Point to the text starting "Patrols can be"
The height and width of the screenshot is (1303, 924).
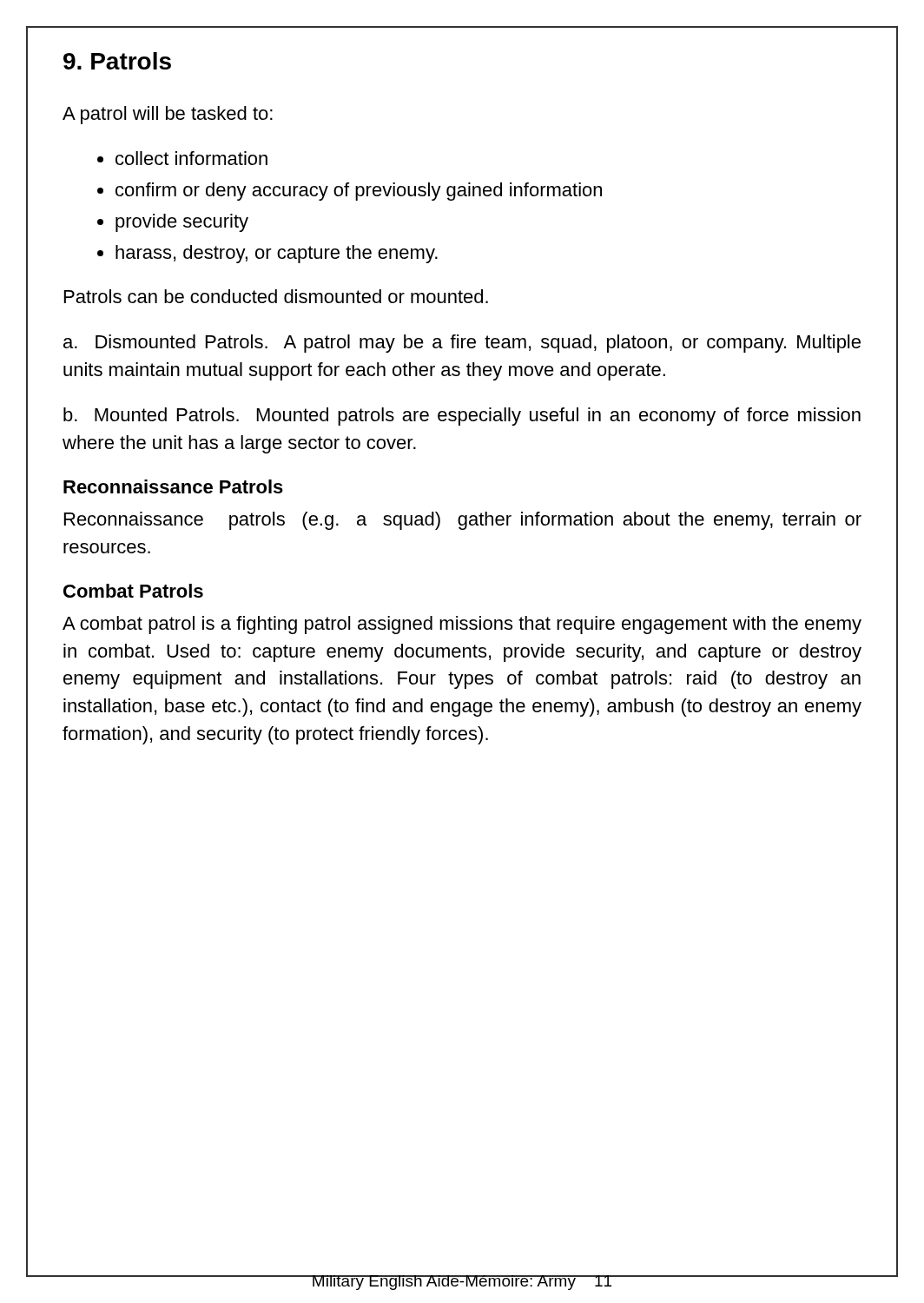coord(276,297)
